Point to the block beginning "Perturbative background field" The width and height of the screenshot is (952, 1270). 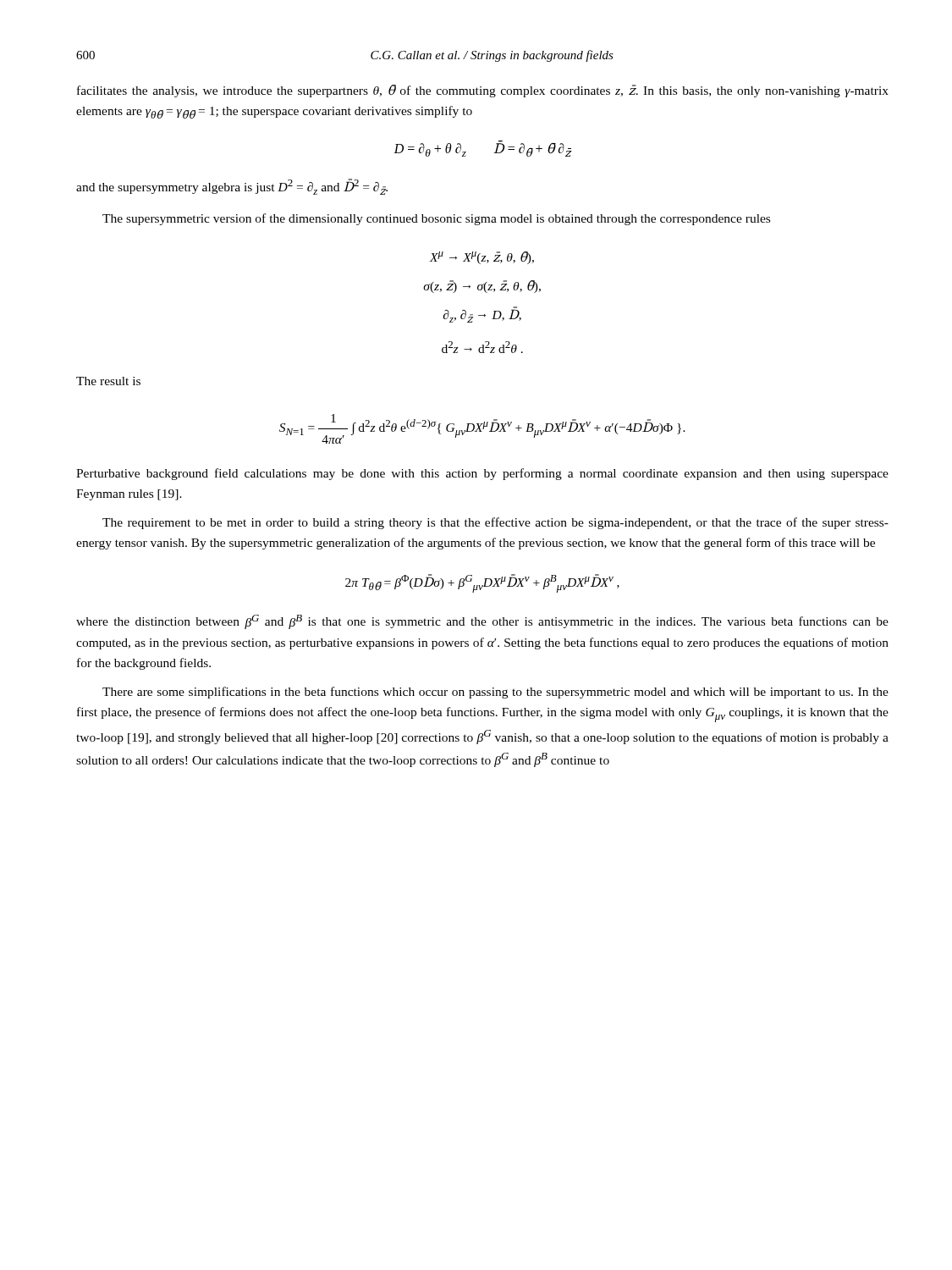click(x=482, y=483)
